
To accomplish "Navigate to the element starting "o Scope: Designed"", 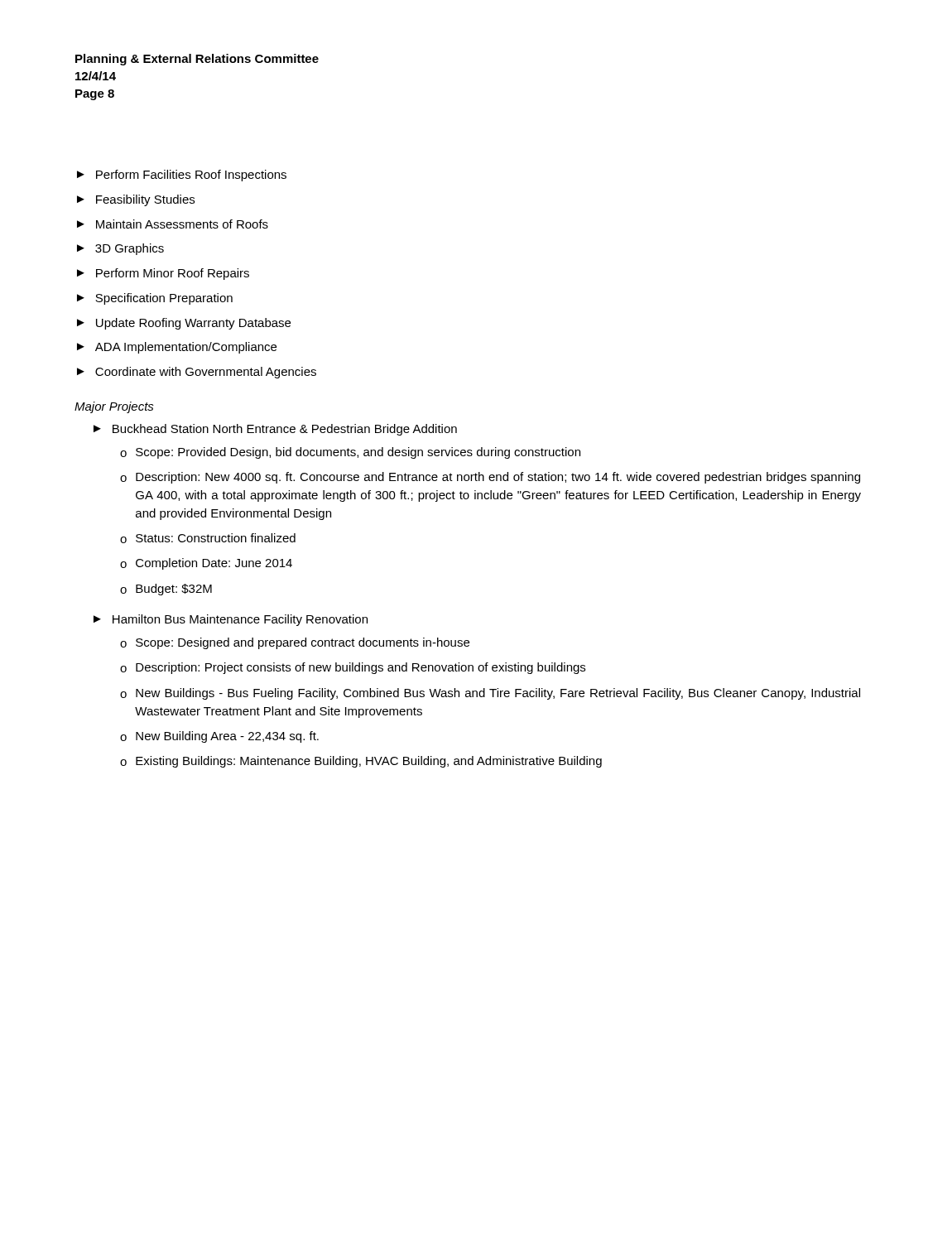I will 295,642.
